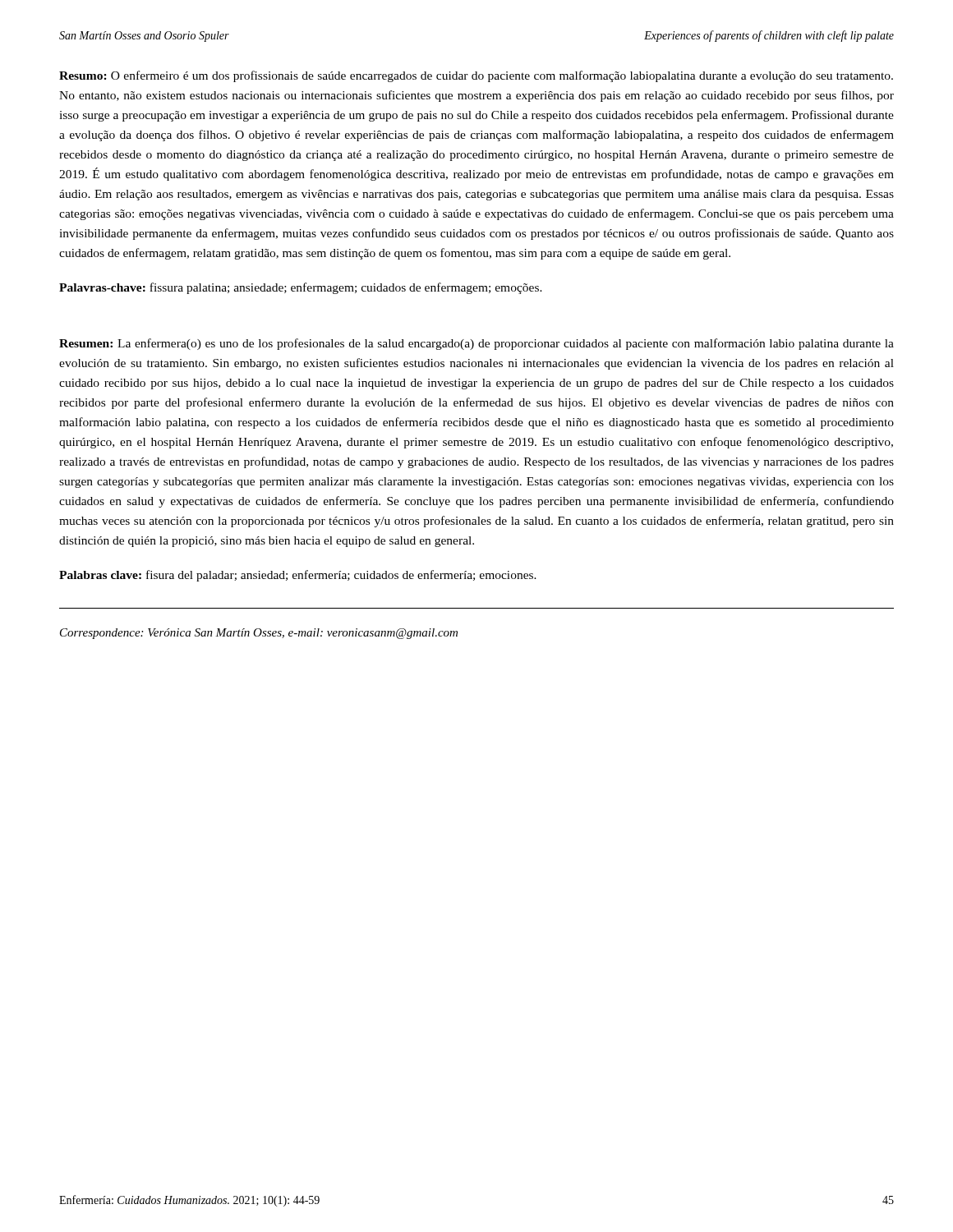953x1232 pixels.
Task: Click on the text containing "Correspondence: Verónica San Martín Osses, e-mail: veronicasanm@gmail.com"
Action: click(x=259, y=633)
